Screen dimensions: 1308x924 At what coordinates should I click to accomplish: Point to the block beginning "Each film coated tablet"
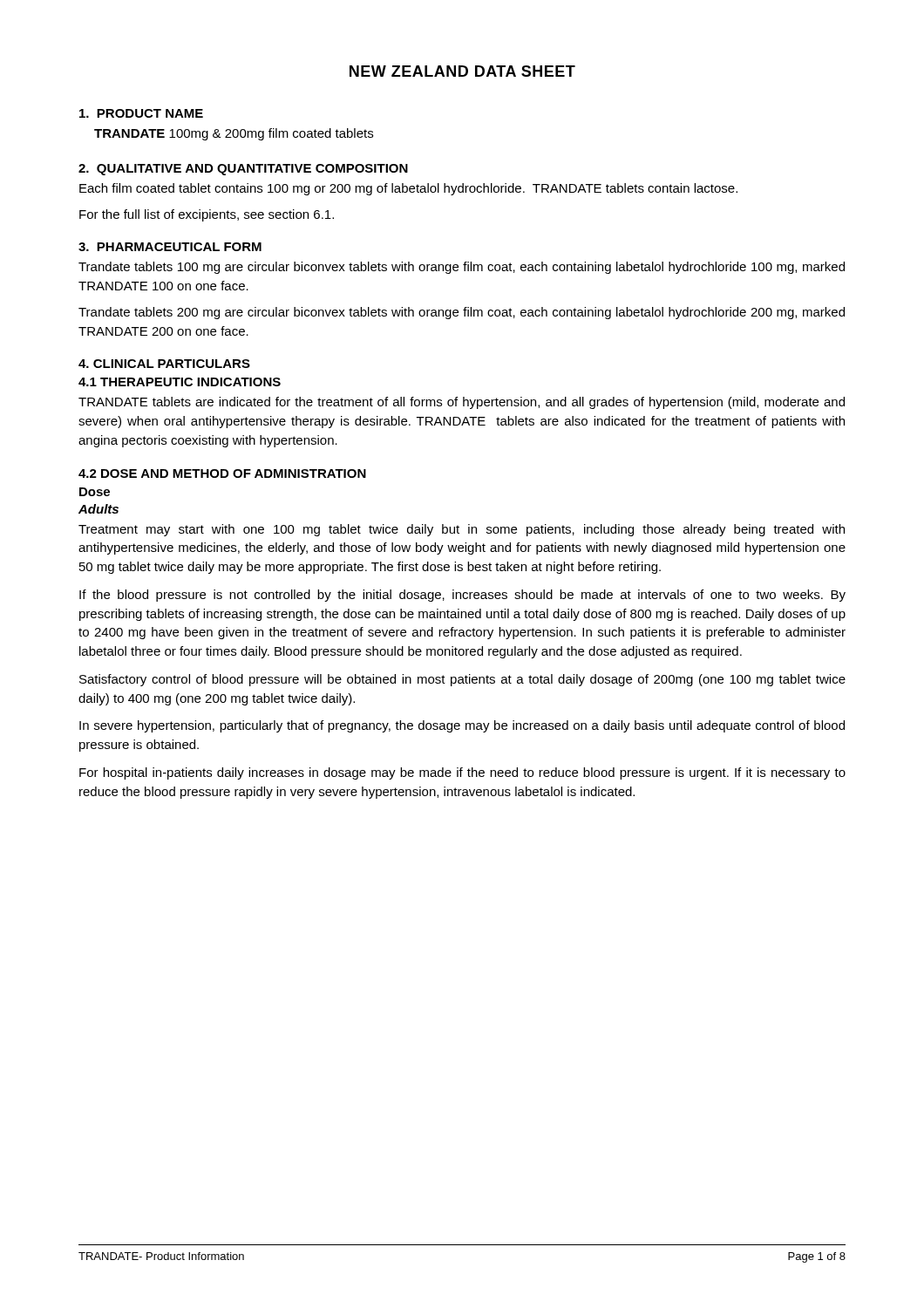coord(409,188)
